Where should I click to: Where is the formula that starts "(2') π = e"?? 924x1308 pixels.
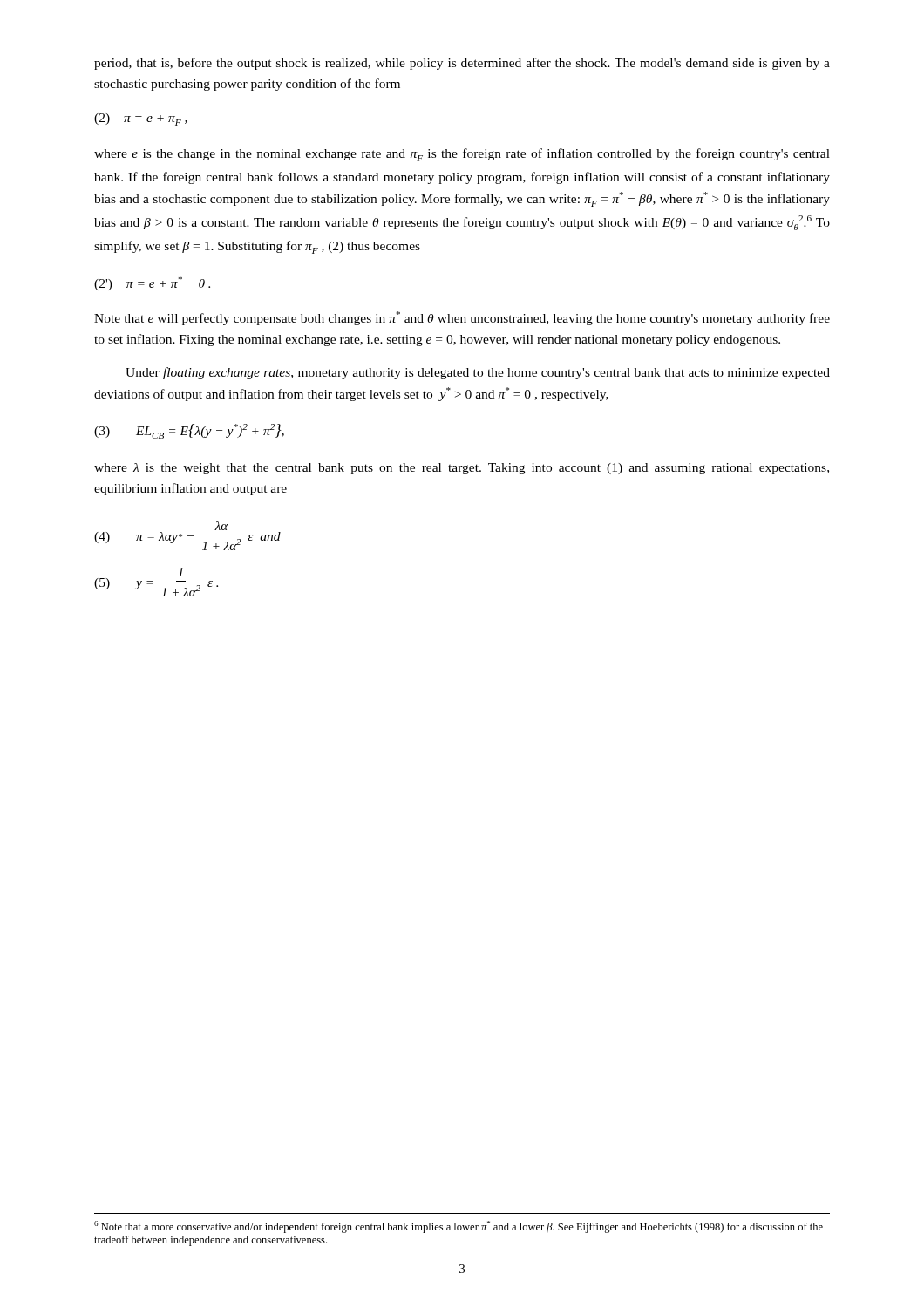[153, 282]
